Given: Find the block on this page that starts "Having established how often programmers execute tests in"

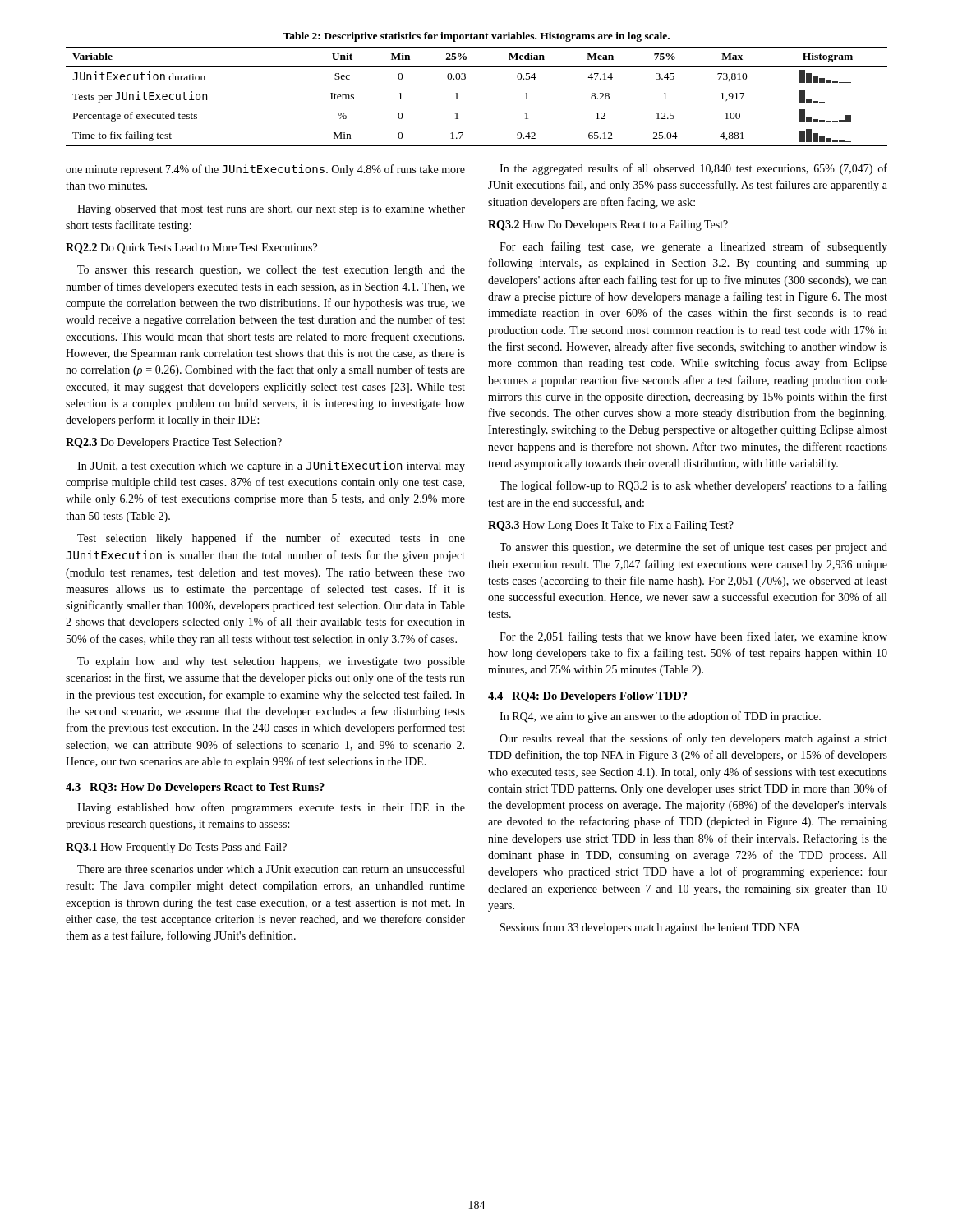Looking at the screenshot, I should pyautogui.click(x=265, y=816).
